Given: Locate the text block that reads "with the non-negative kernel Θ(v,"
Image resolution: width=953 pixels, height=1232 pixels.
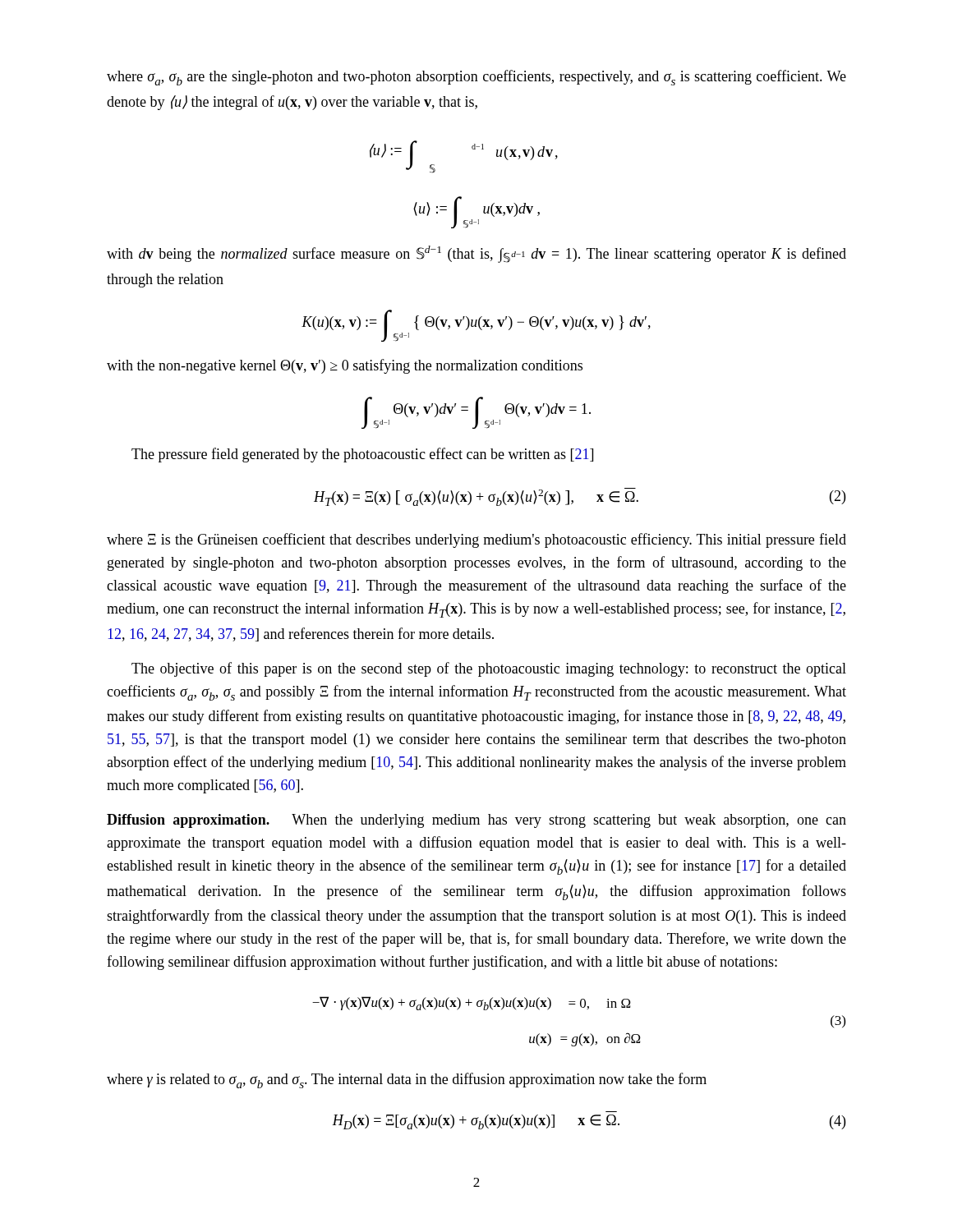Looking at the screenshot, I should tap(476, 367).
